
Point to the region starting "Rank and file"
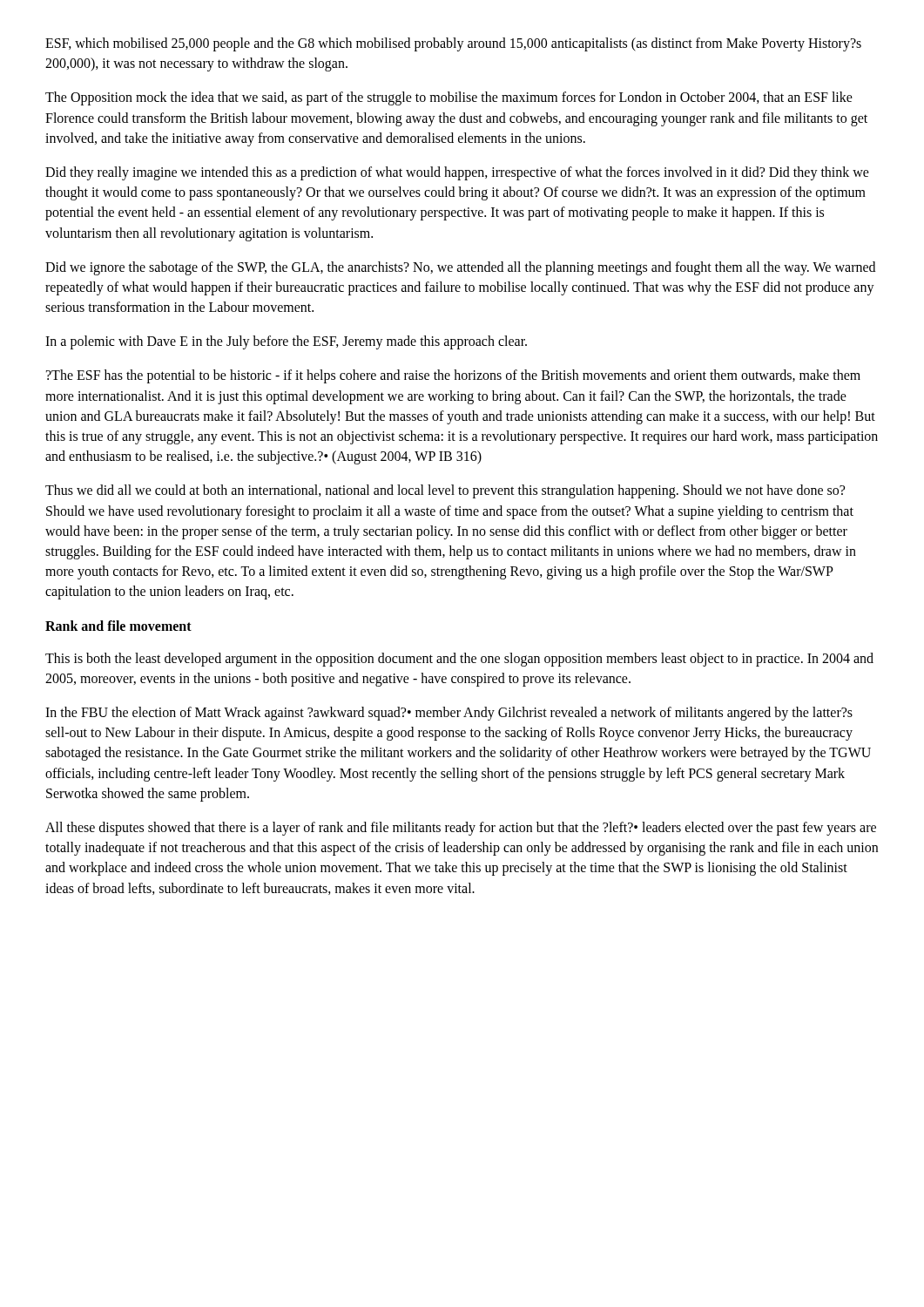pos(118,626)
